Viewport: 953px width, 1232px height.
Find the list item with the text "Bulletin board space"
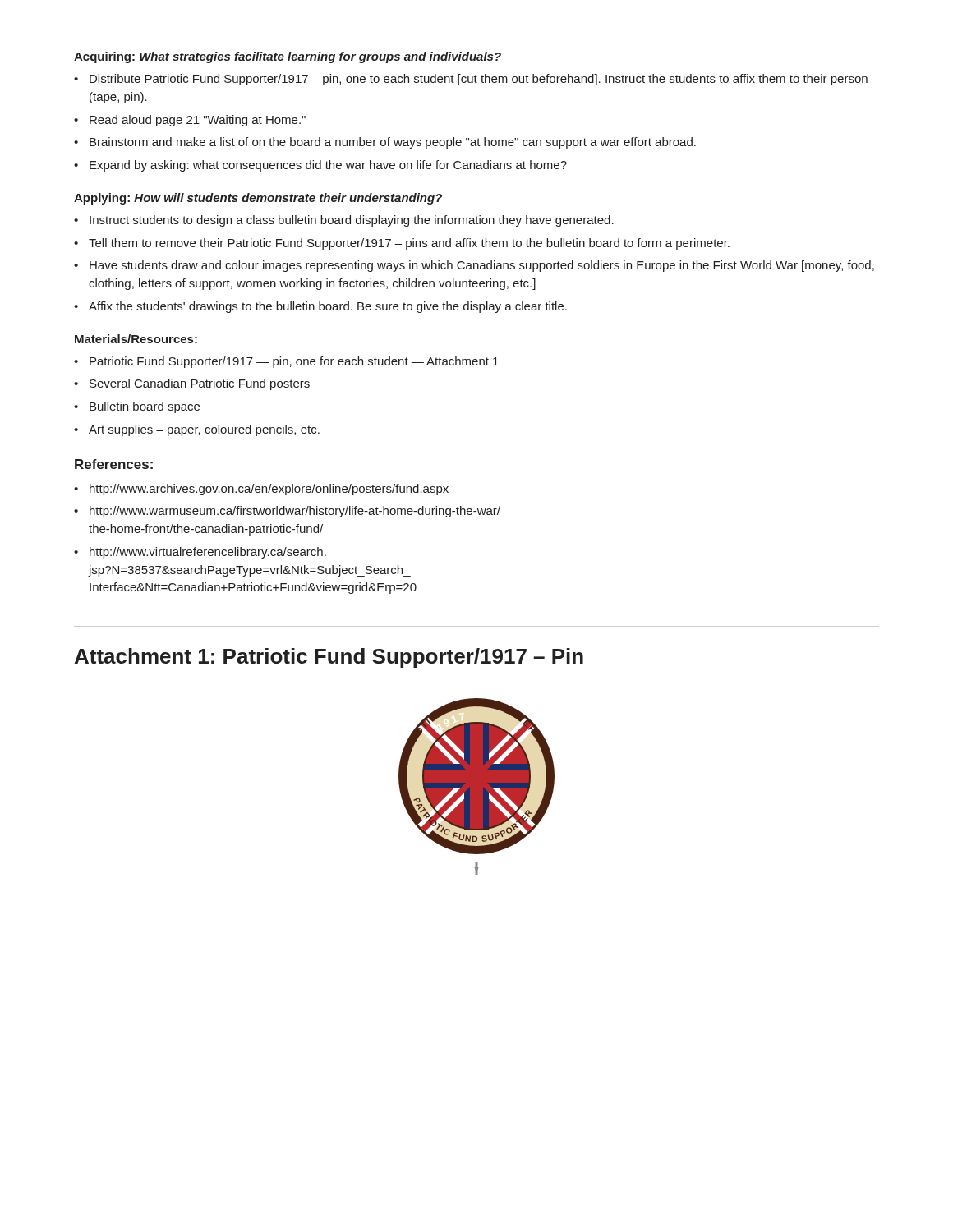click(137, 407)
